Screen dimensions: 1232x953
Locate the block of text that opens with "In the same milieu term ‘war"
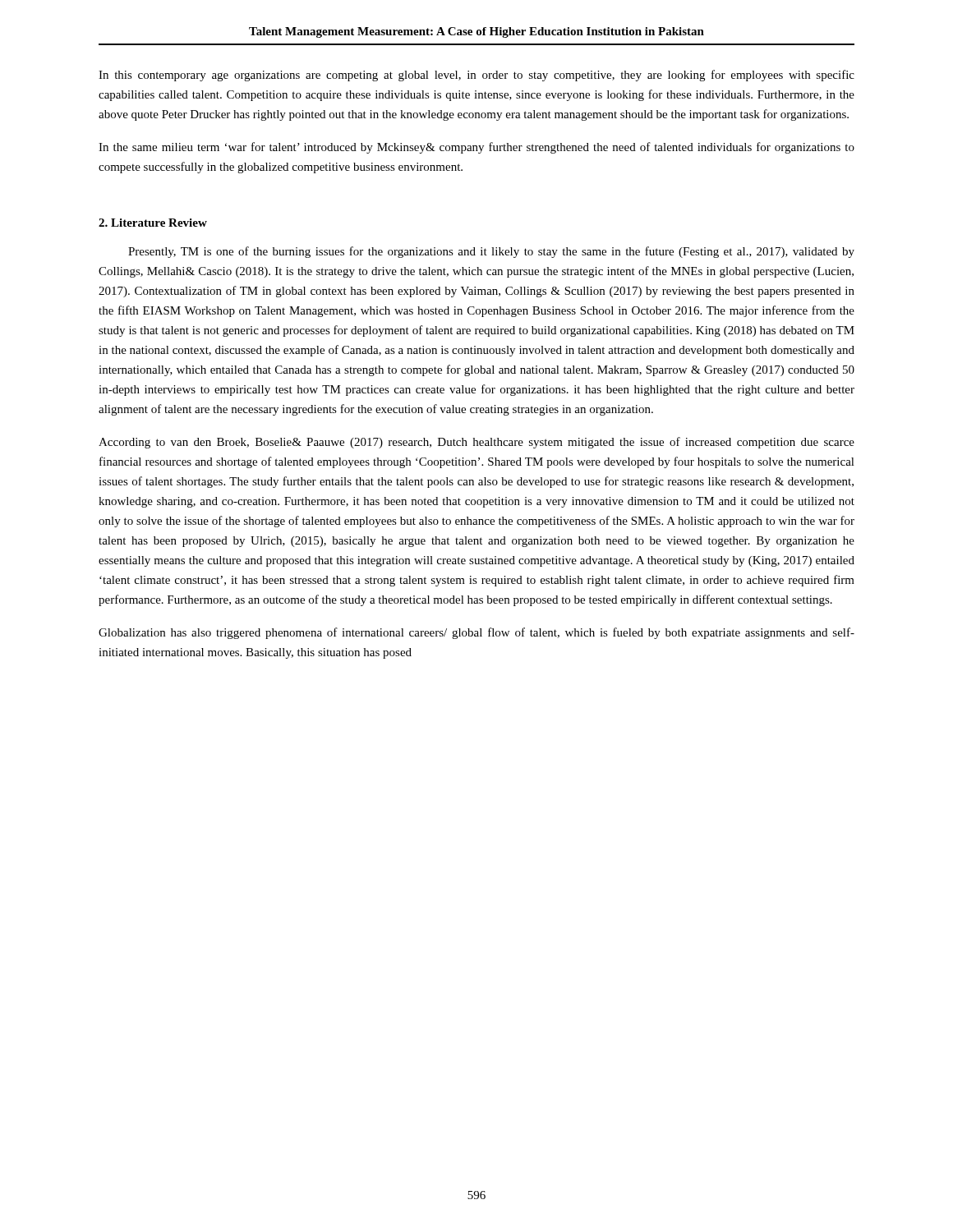click(x=476, y=157)
